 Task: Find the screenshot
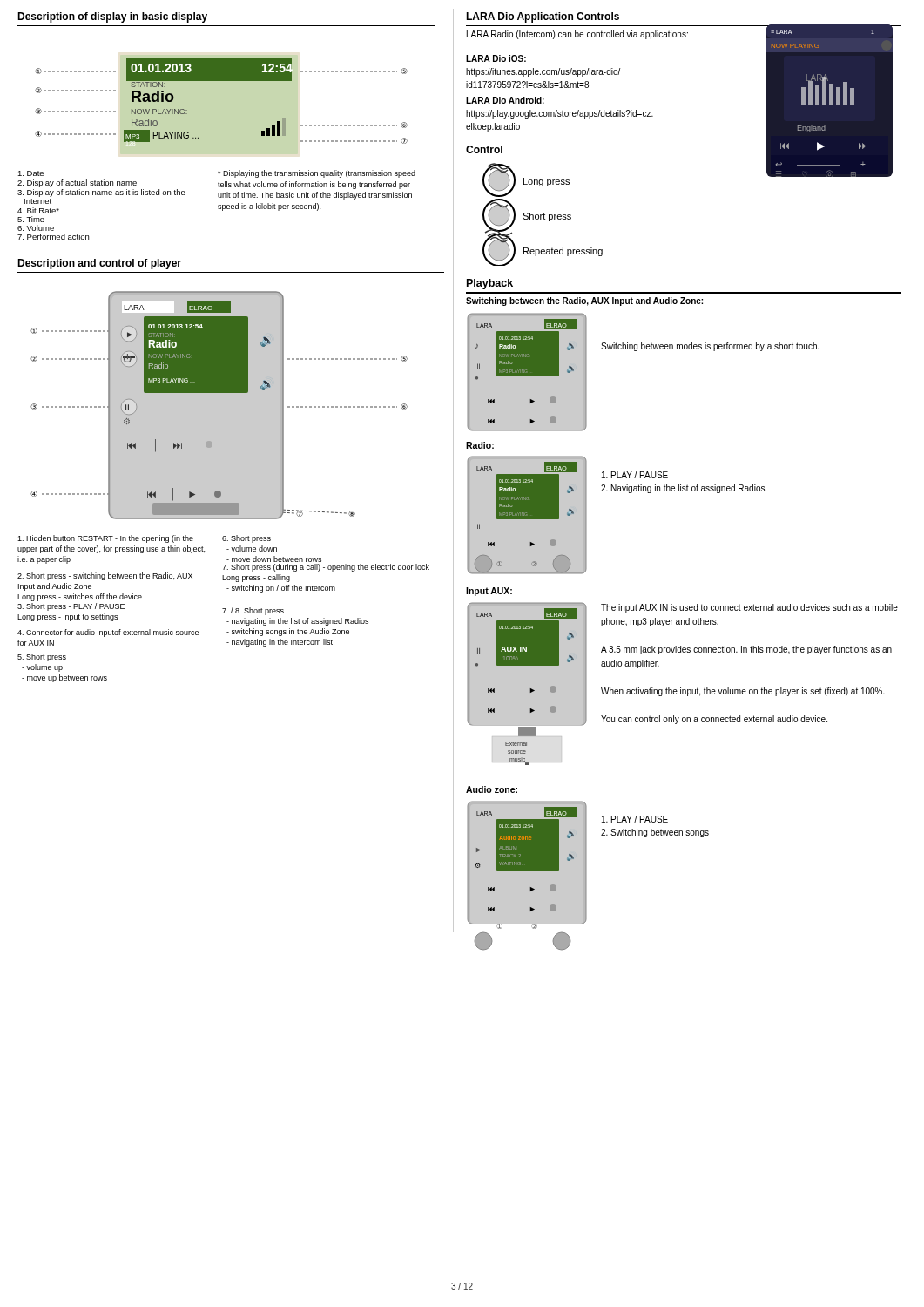click(x=830, y=101)
